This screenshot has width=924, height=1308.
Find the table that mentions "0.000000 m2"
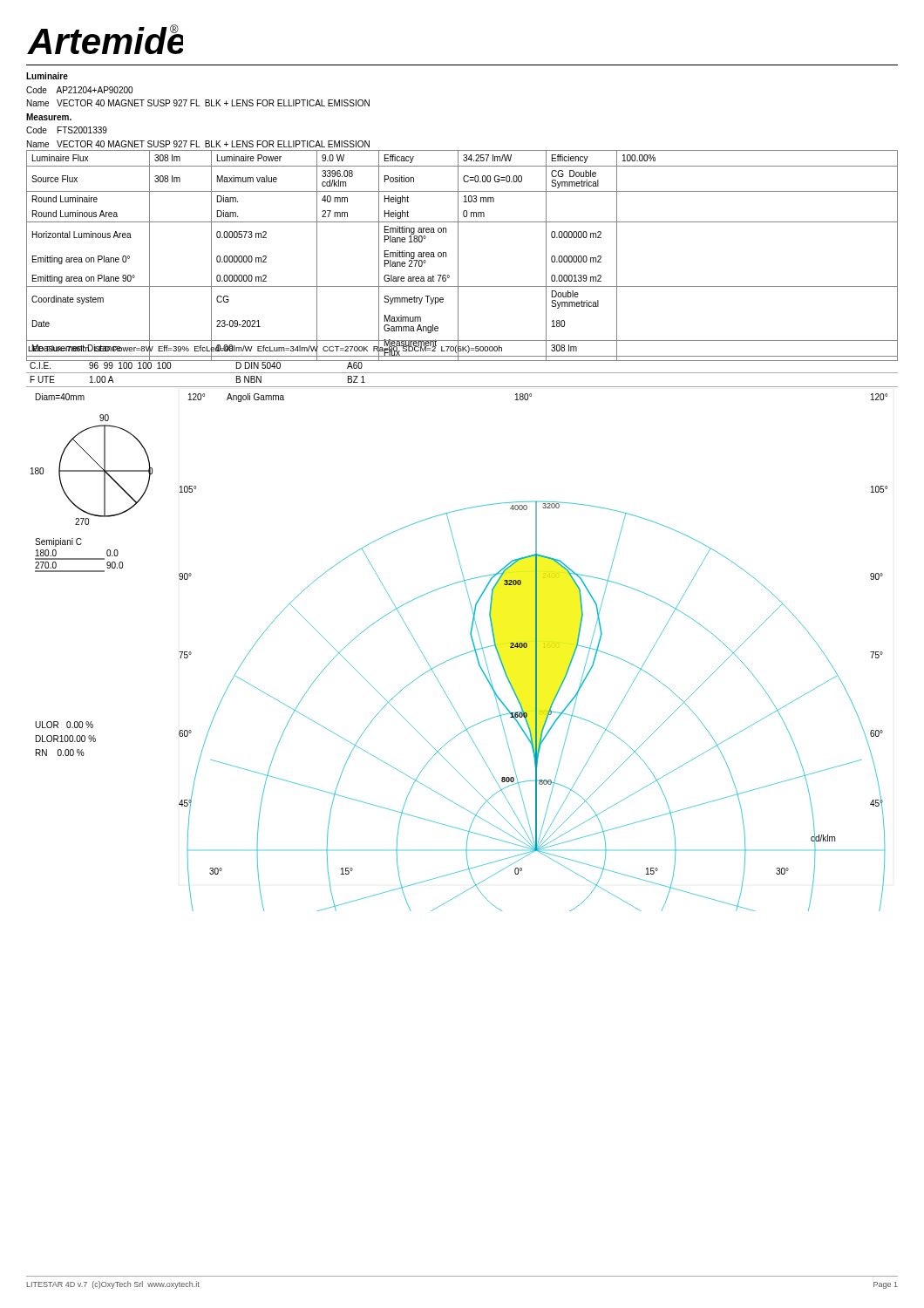point(462,256)
